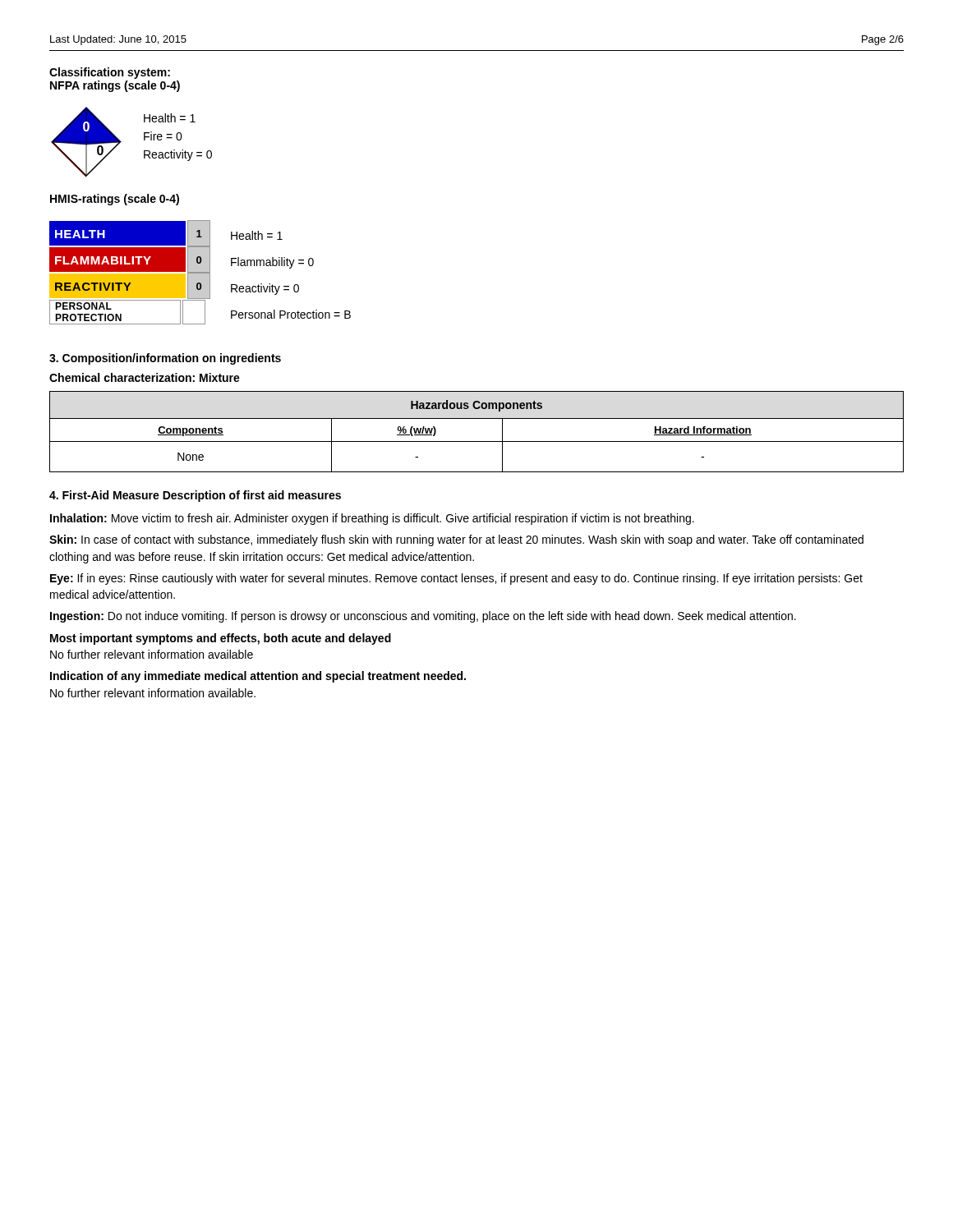The width and height of the screenshot is (953, 1232).
Task: Locate the text block starting "3. Composition/information on ingredients"
Action: click(165, 358)
